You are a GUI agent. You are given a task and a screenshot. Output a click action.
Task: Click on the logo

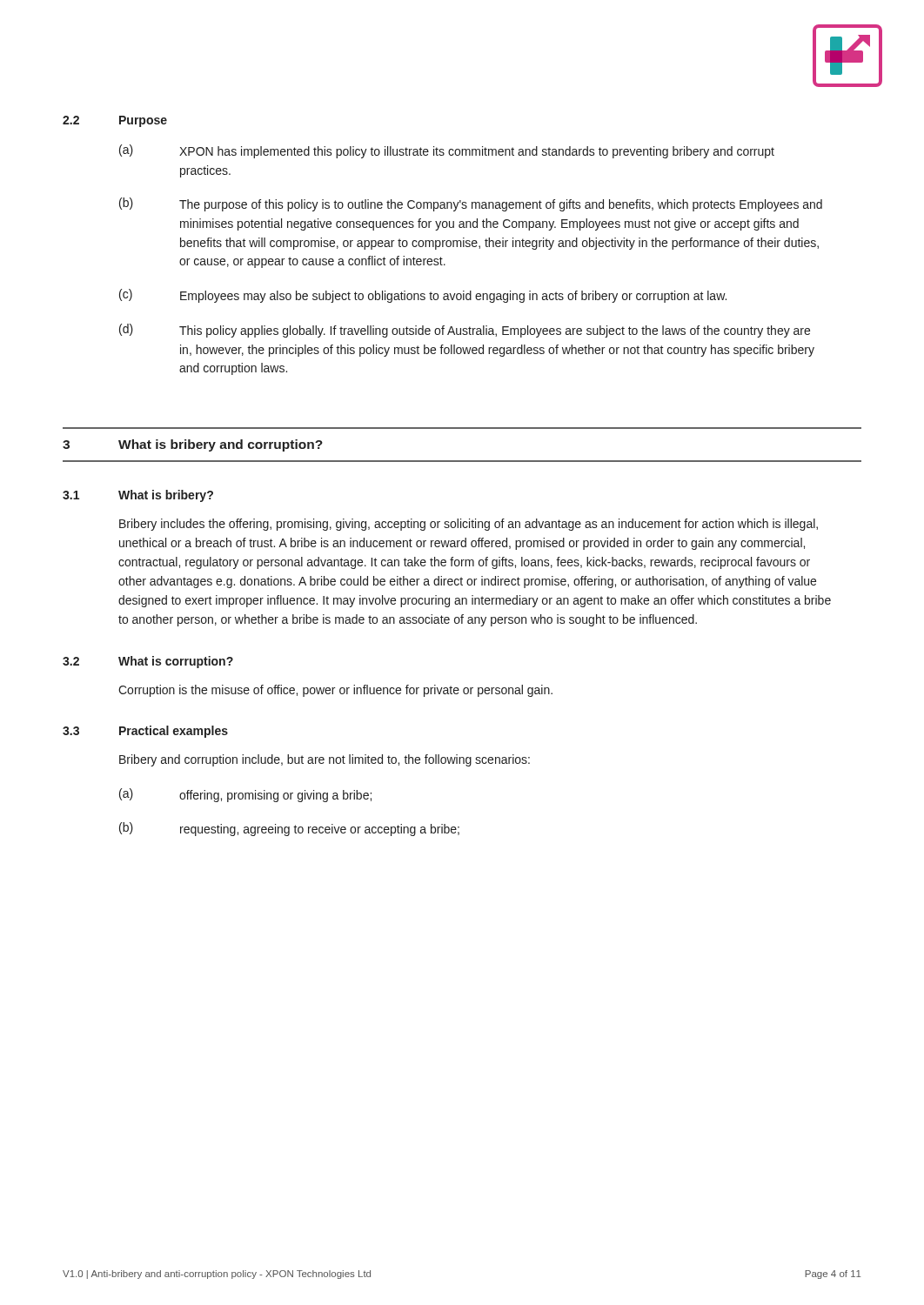click(847, 56)
